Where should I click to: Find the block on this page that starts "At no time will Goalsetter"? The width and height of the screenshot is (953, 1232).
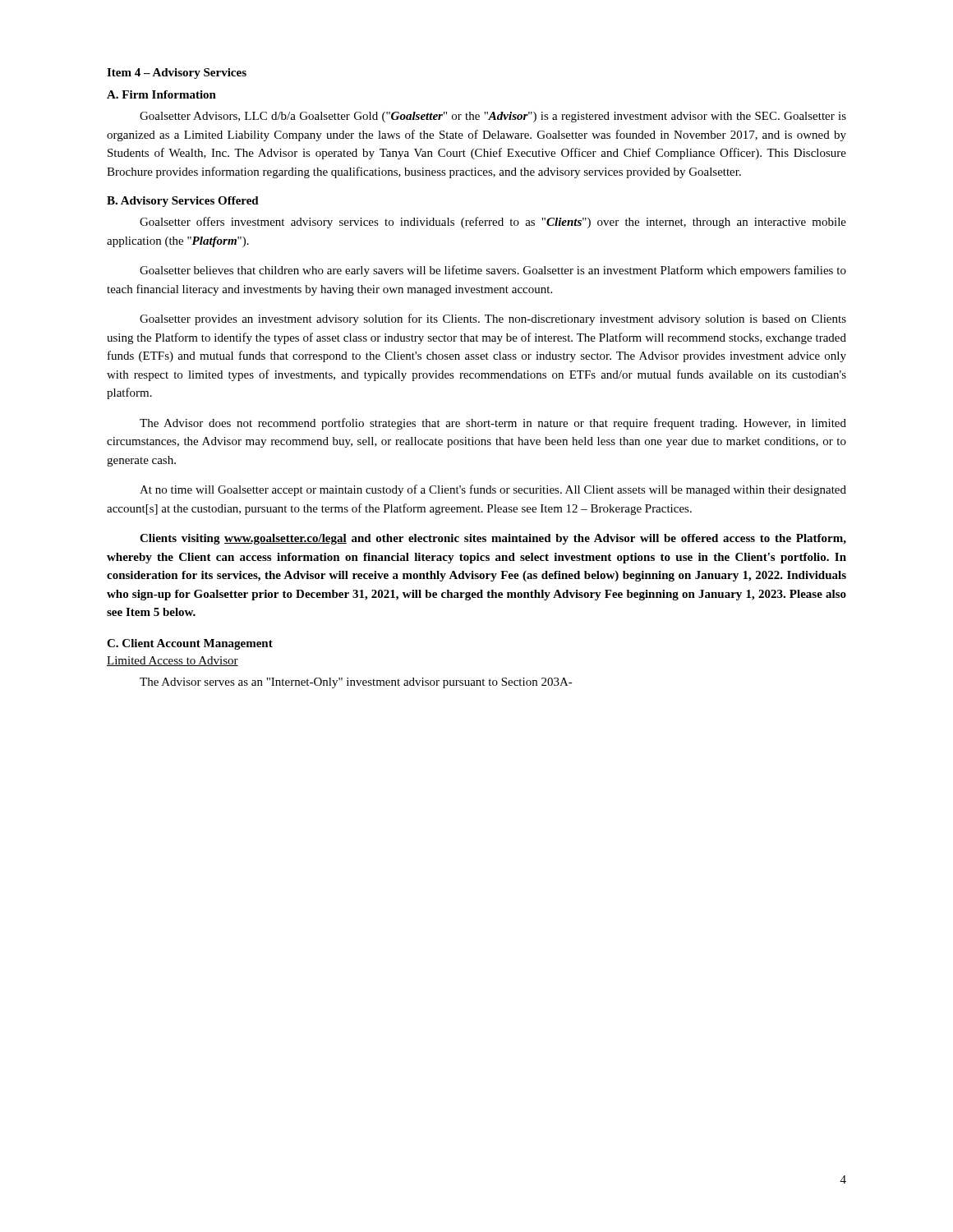coord(476,499)
